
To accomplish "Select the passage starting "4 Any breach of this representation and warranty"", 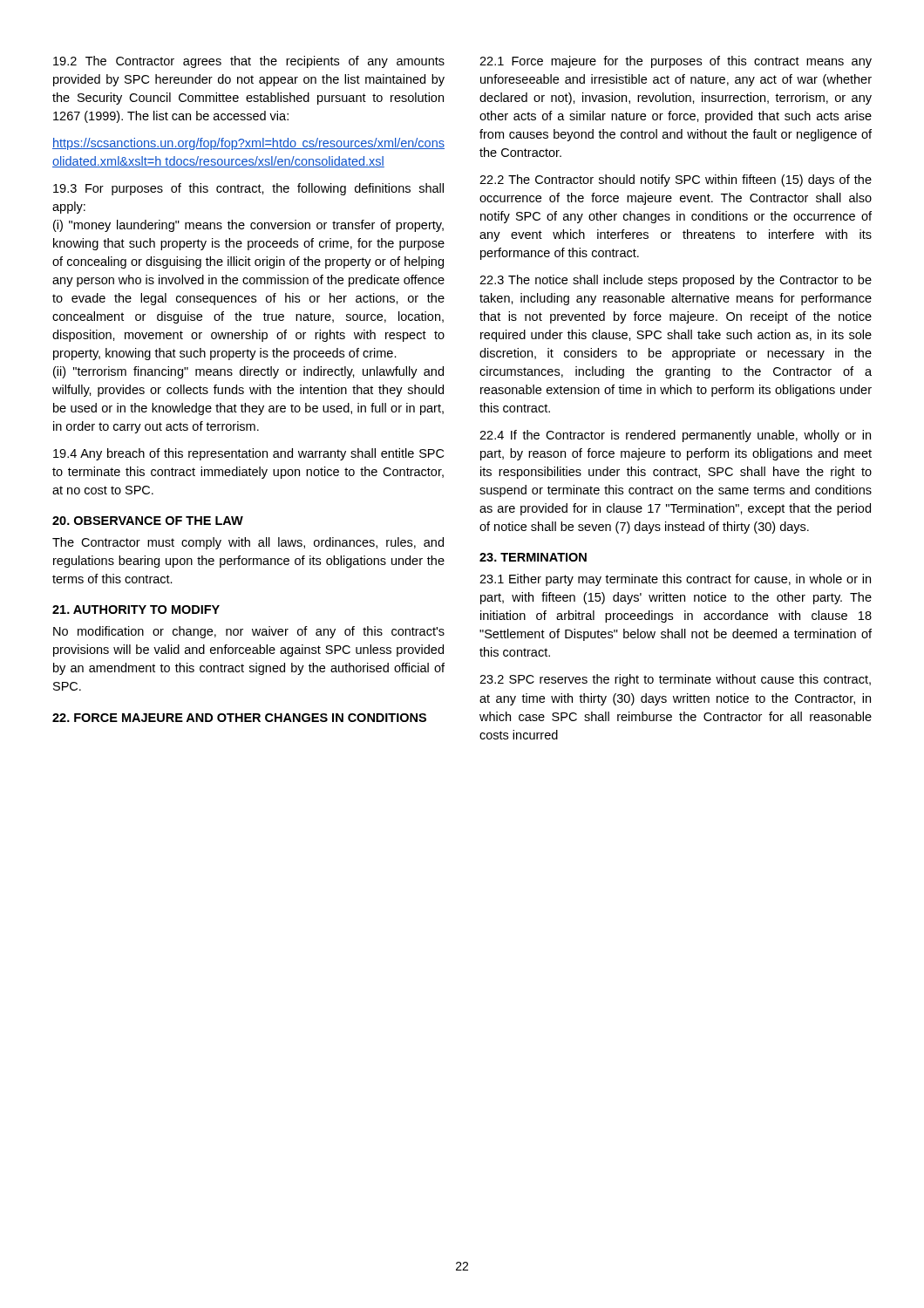I will pos(248,472).
